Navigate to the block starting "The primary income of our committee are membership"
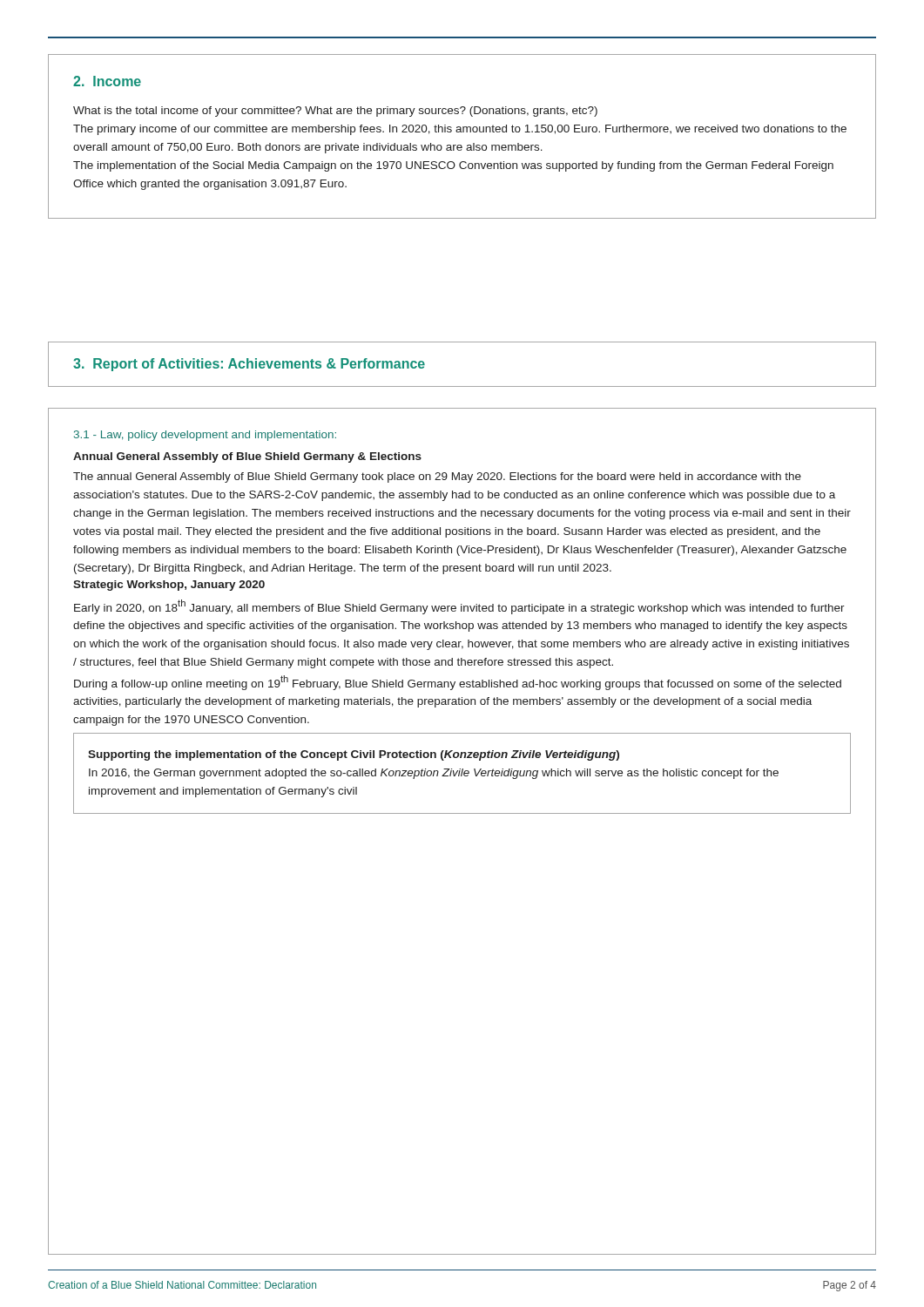The width and height of the screenshot is (924, 1307). click(x=462, y=138)
